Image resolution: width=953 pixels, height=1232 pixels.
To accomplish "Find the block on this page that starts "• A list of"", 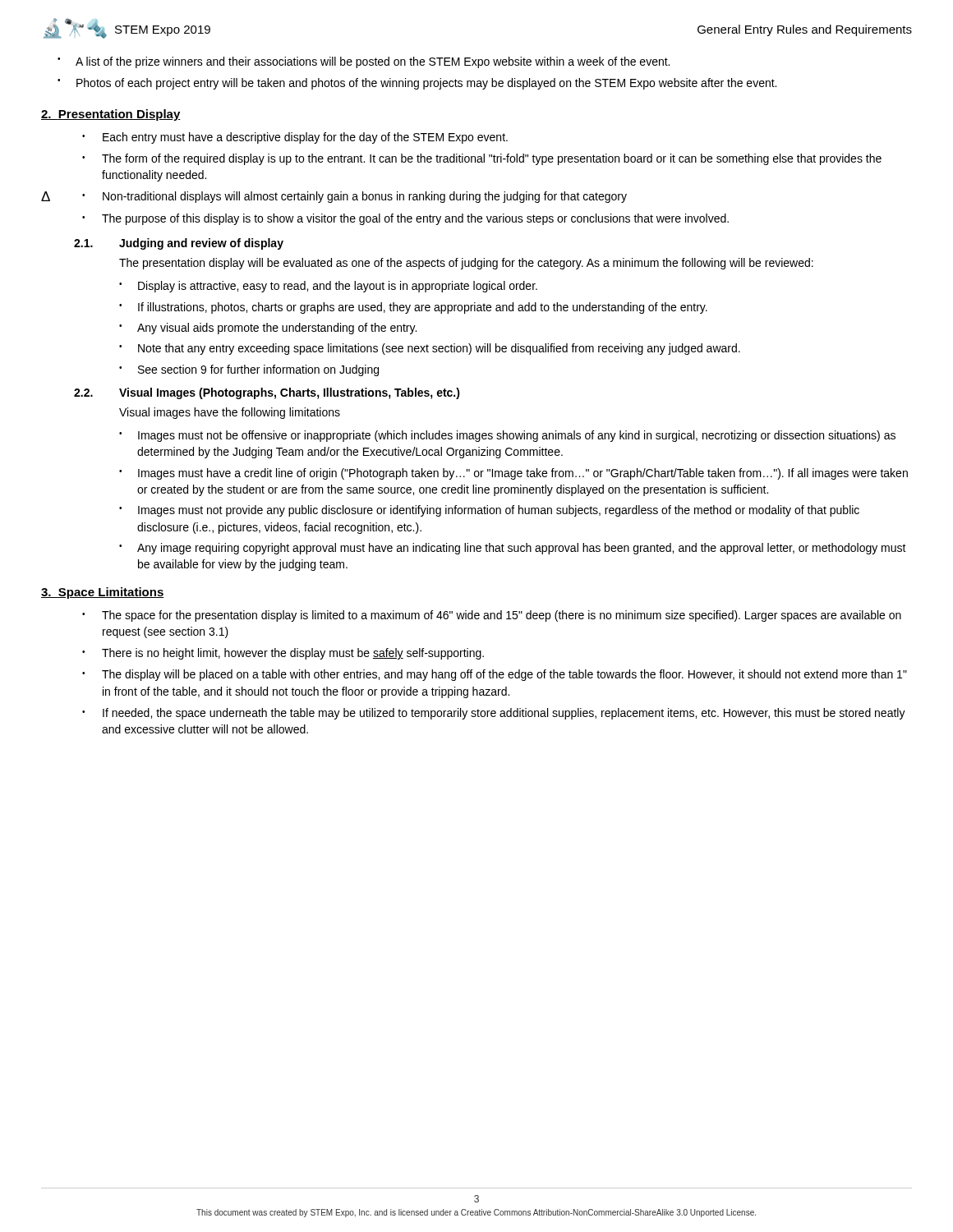I will pos(485,62).
